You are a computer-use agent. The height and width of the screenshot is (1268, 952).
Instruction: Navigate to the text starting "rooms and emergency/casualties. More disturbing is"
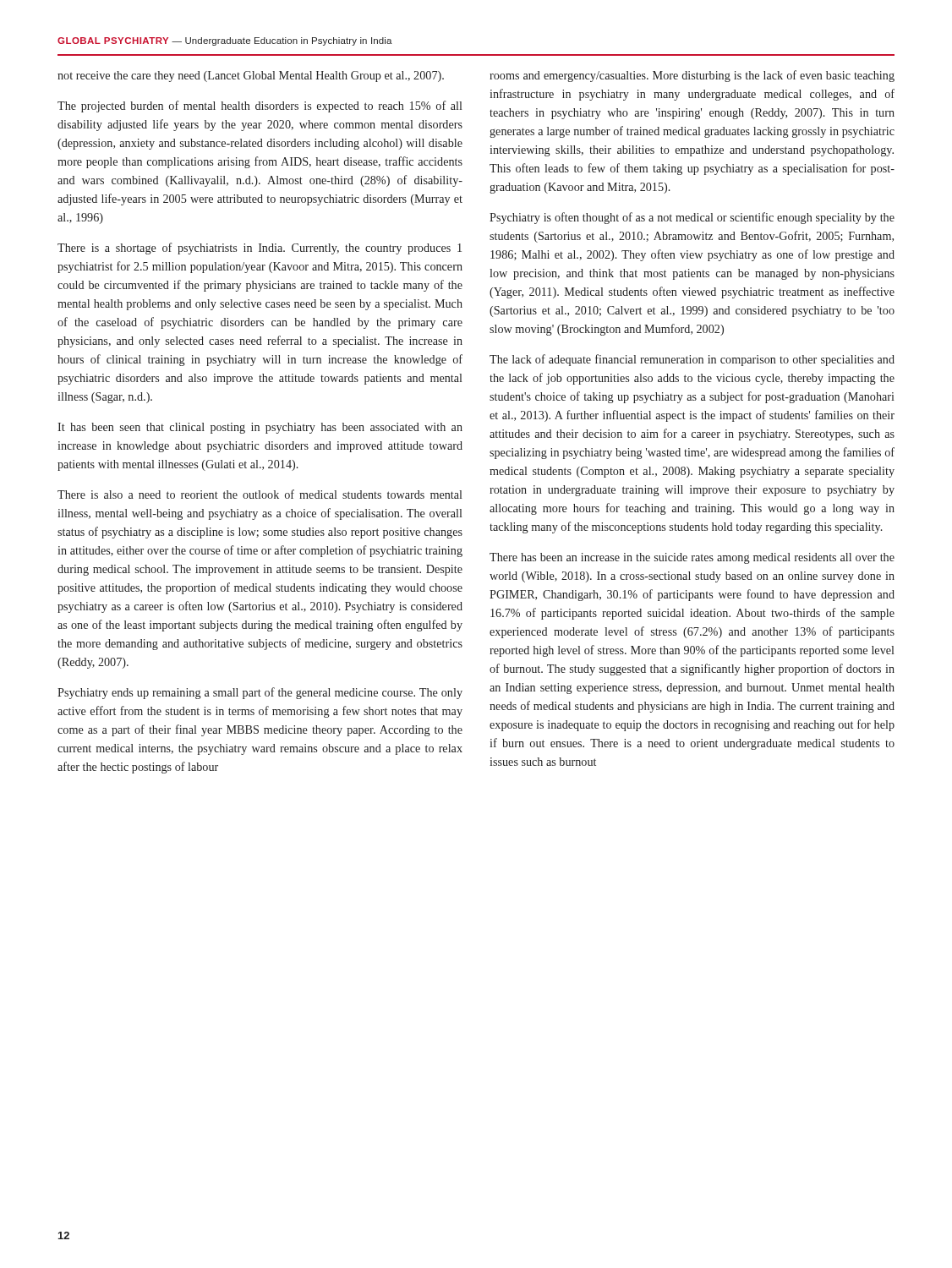tap(692, 418)
